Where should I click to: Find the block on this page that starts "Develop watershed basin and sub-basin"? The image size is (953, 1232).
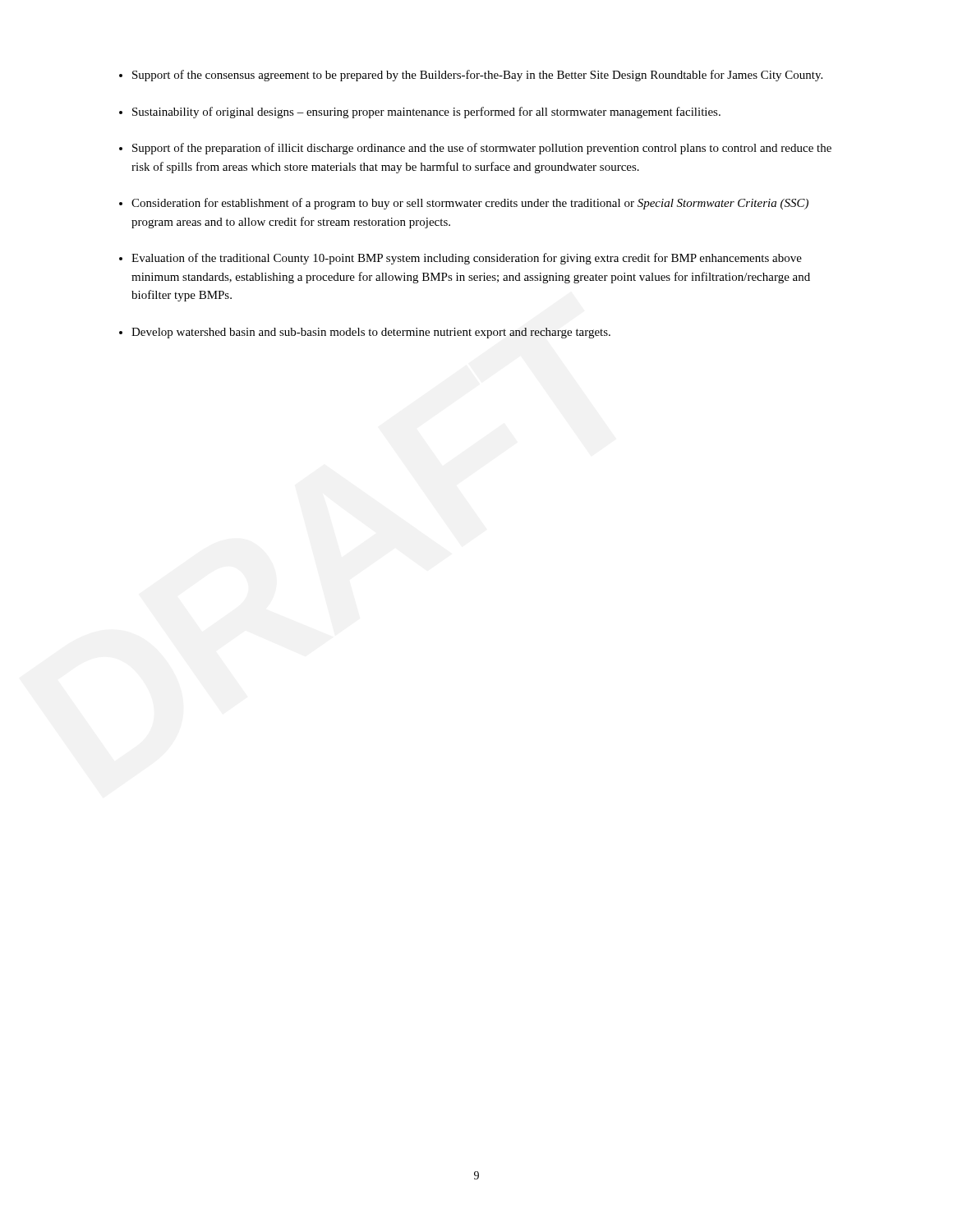371,331
